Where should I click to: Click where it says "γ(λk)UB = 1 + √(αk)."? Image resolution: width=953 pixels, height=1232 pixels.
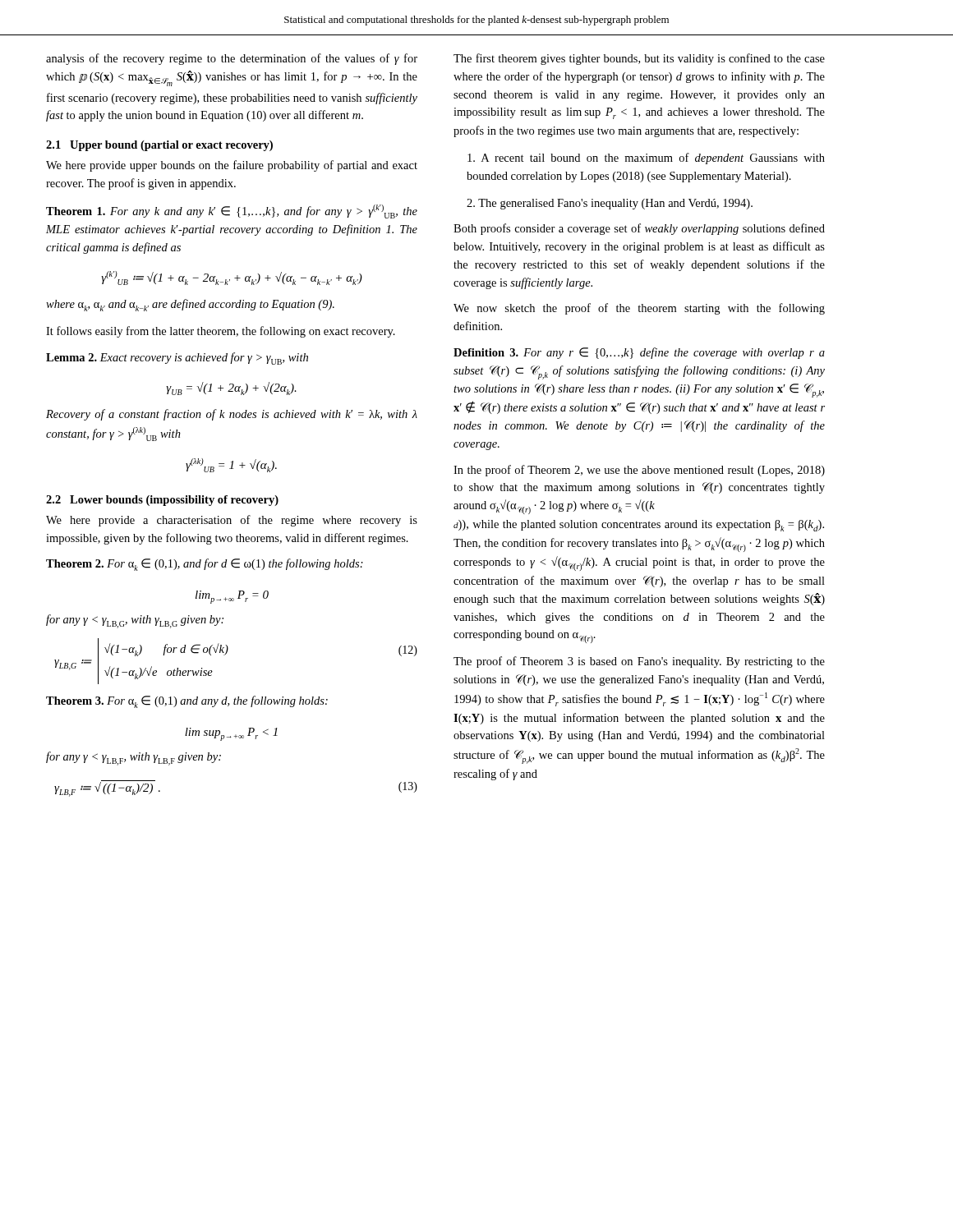pyautogui.click(x=232, y=465)
